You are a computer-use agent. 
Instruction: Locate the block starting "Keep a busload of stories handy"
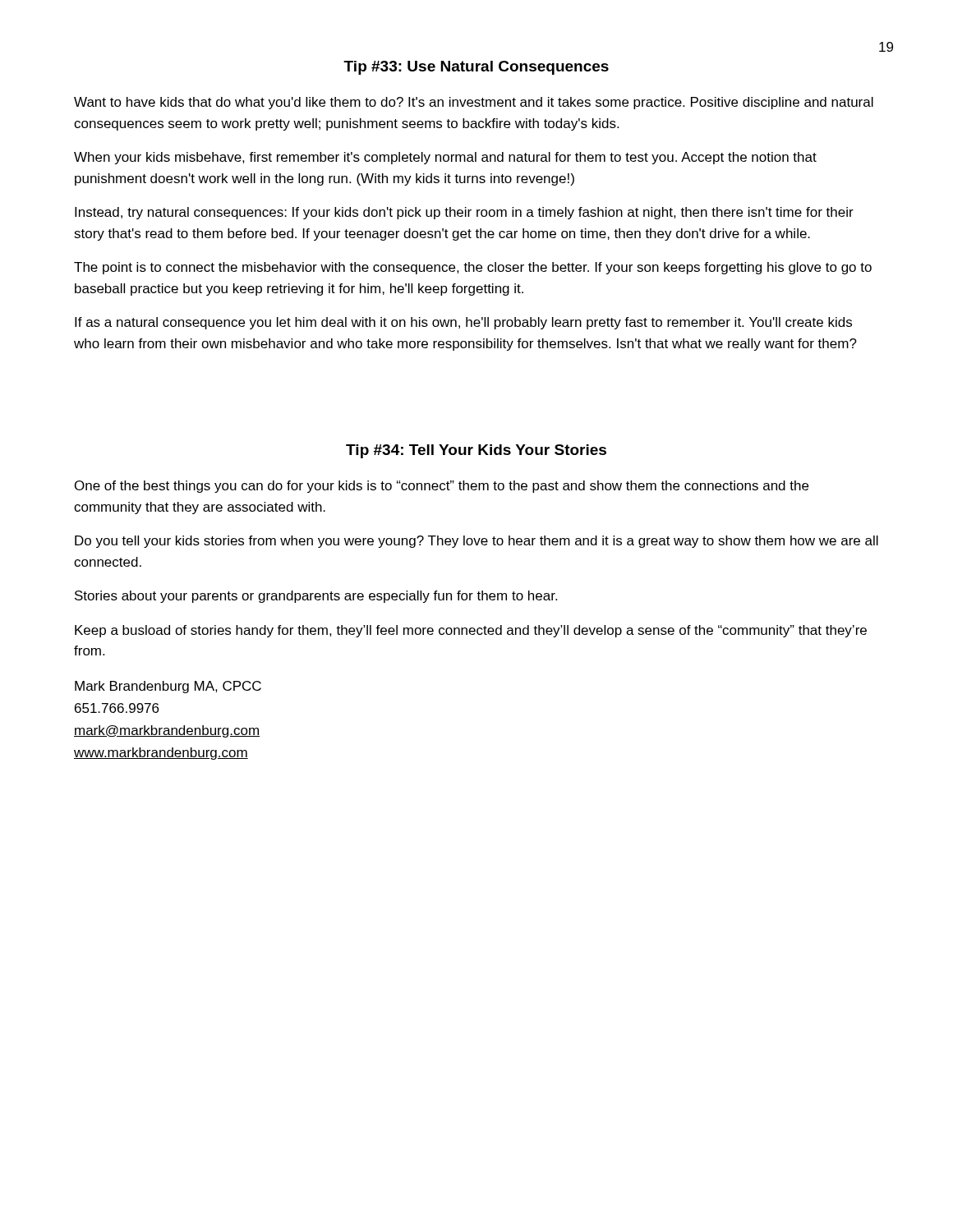(471, 640)
